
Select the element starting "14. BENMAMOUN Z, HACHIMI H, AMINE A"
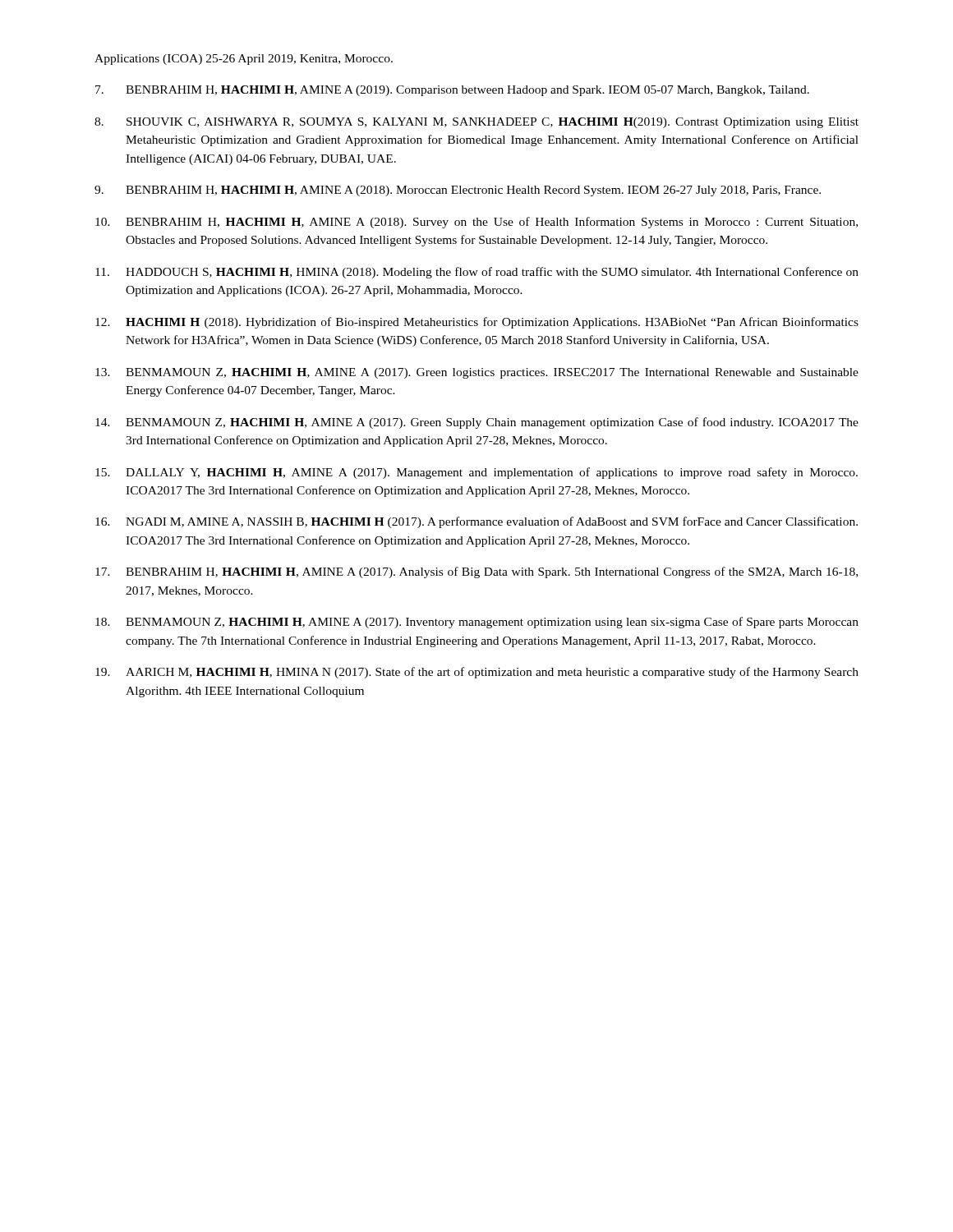pyautogui.click(x=476, y=431)
